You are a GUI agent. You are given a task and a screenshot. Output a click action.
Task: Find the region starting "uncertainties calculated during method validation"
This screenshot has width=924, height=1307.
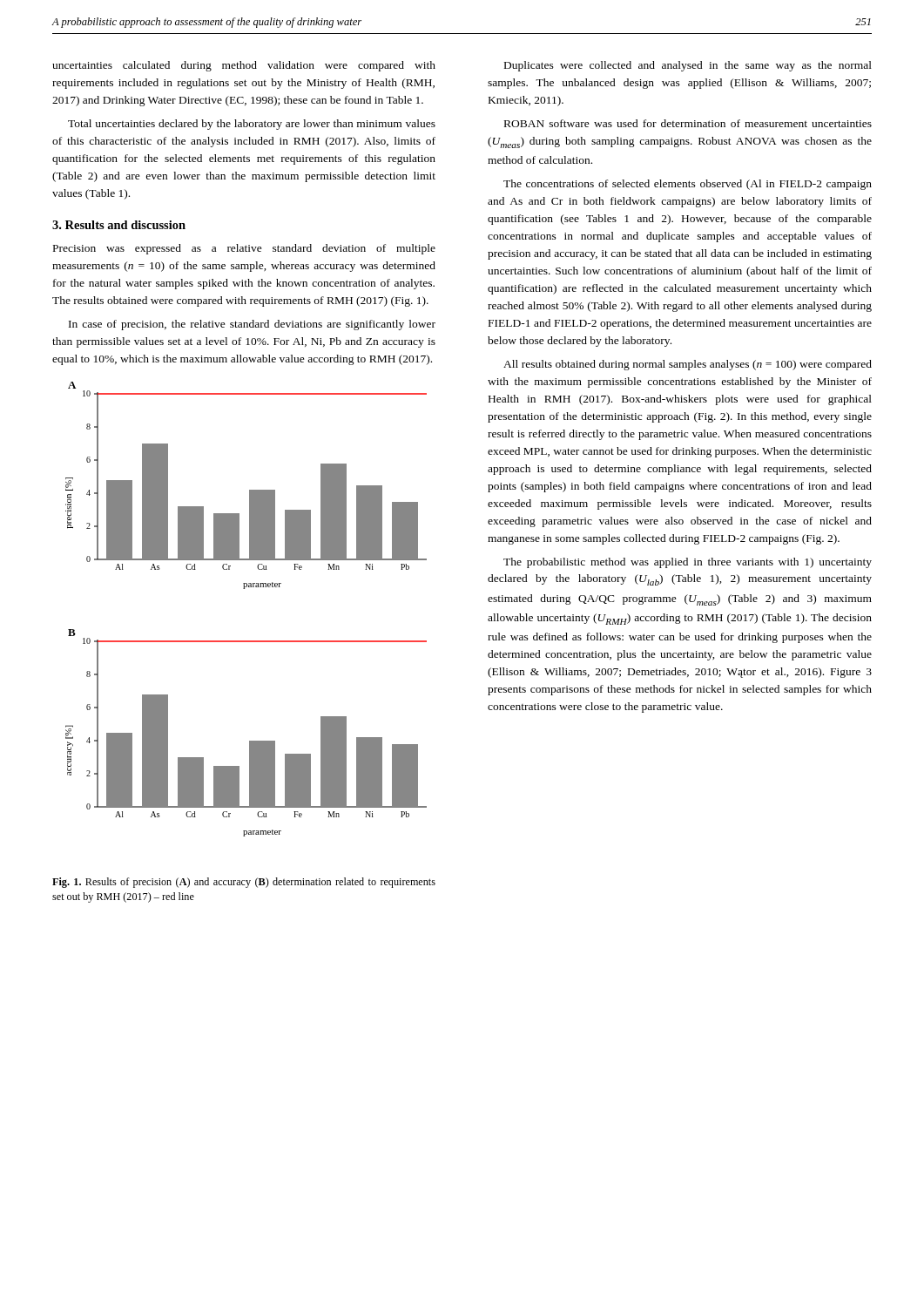(x=244, y=129)
